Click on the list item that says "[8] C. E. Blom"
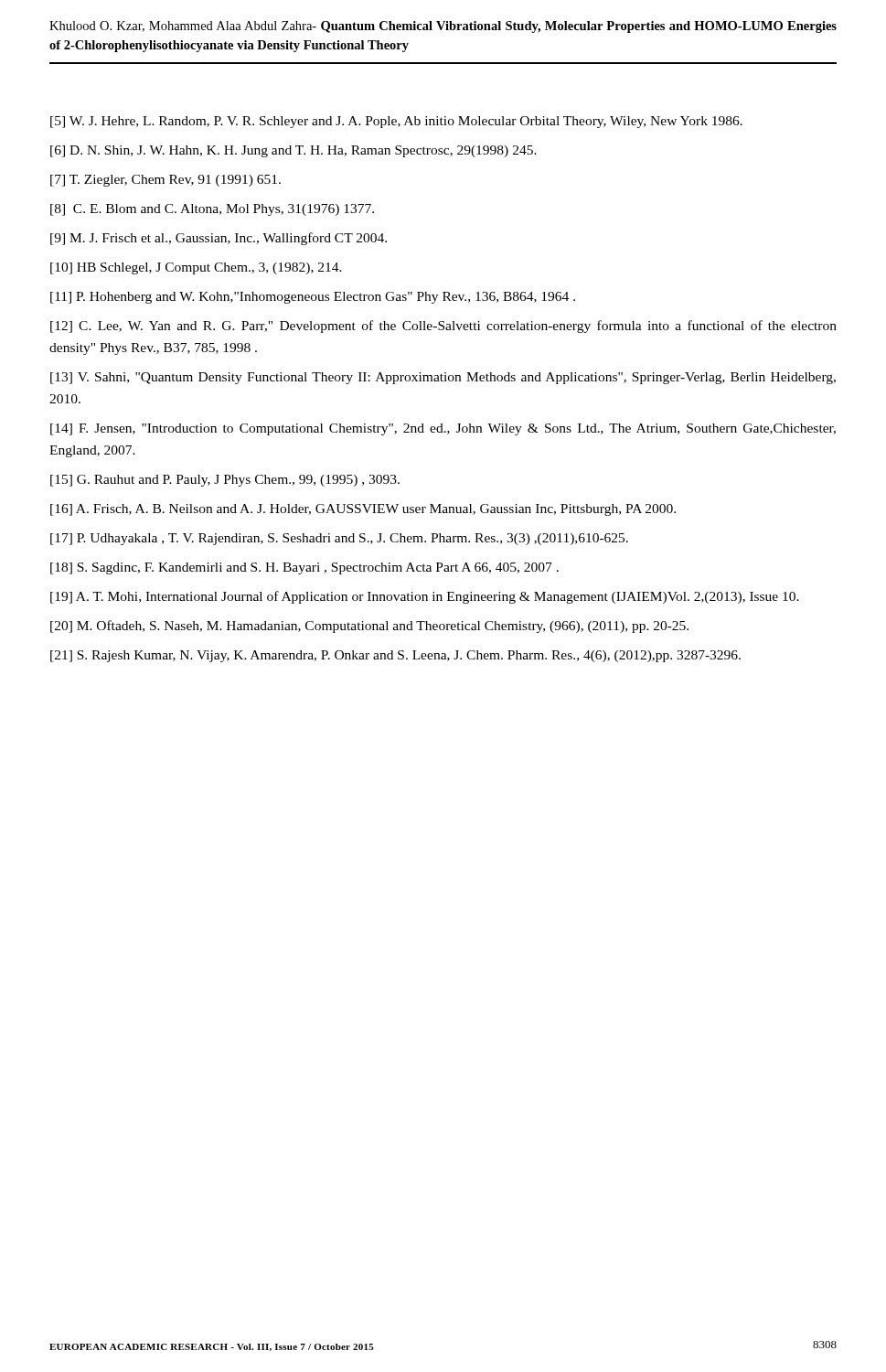This screenshot has height=1372, width=886. pyautogui.click(x=212, y=208)
